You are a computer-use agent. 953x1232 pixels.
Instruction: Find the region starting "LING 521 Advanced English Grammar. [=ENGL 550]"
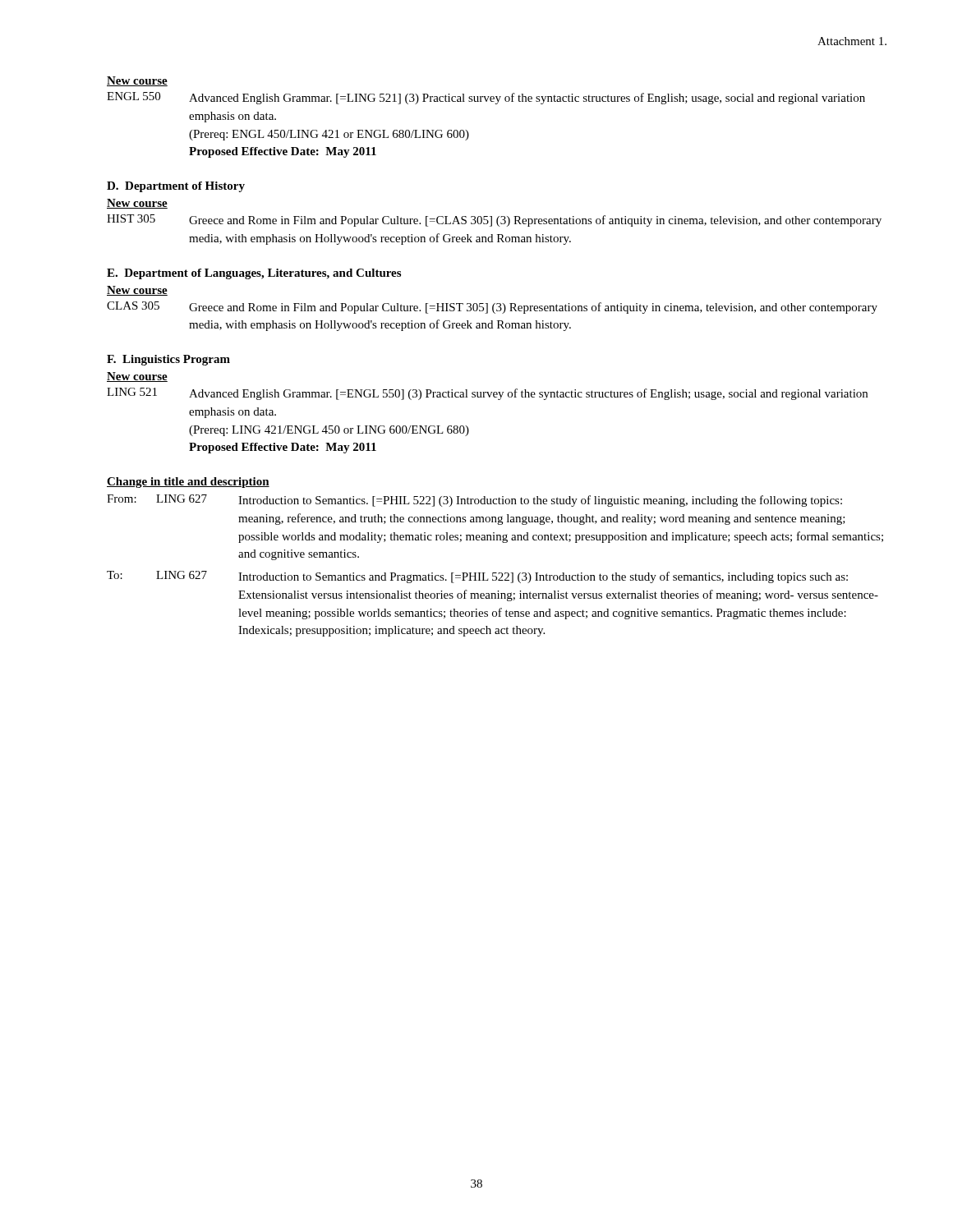click(x=487, y=394)
